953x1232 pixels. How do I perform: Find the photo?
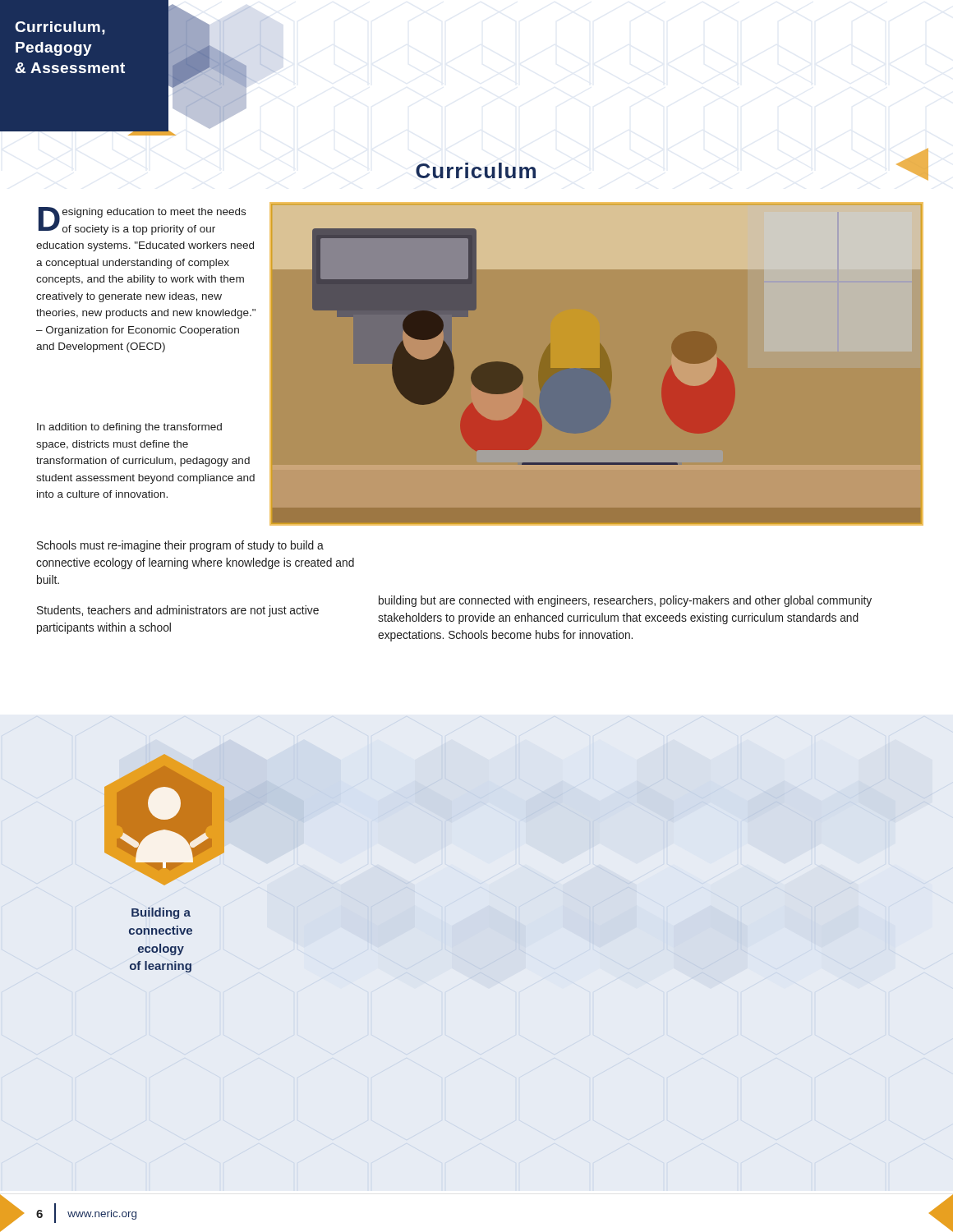tap(596, 364)
